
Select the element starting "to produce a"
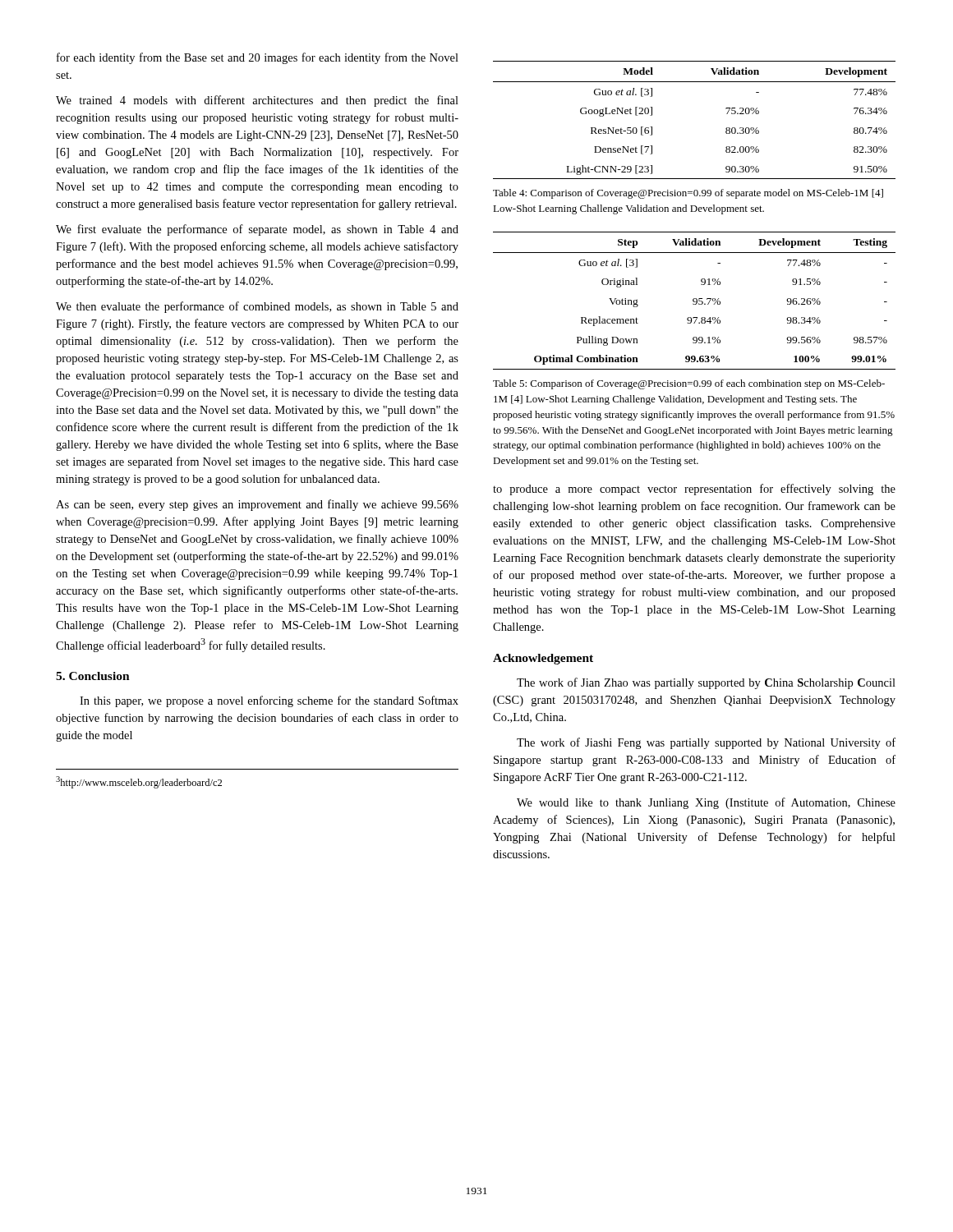pos(694,558)
